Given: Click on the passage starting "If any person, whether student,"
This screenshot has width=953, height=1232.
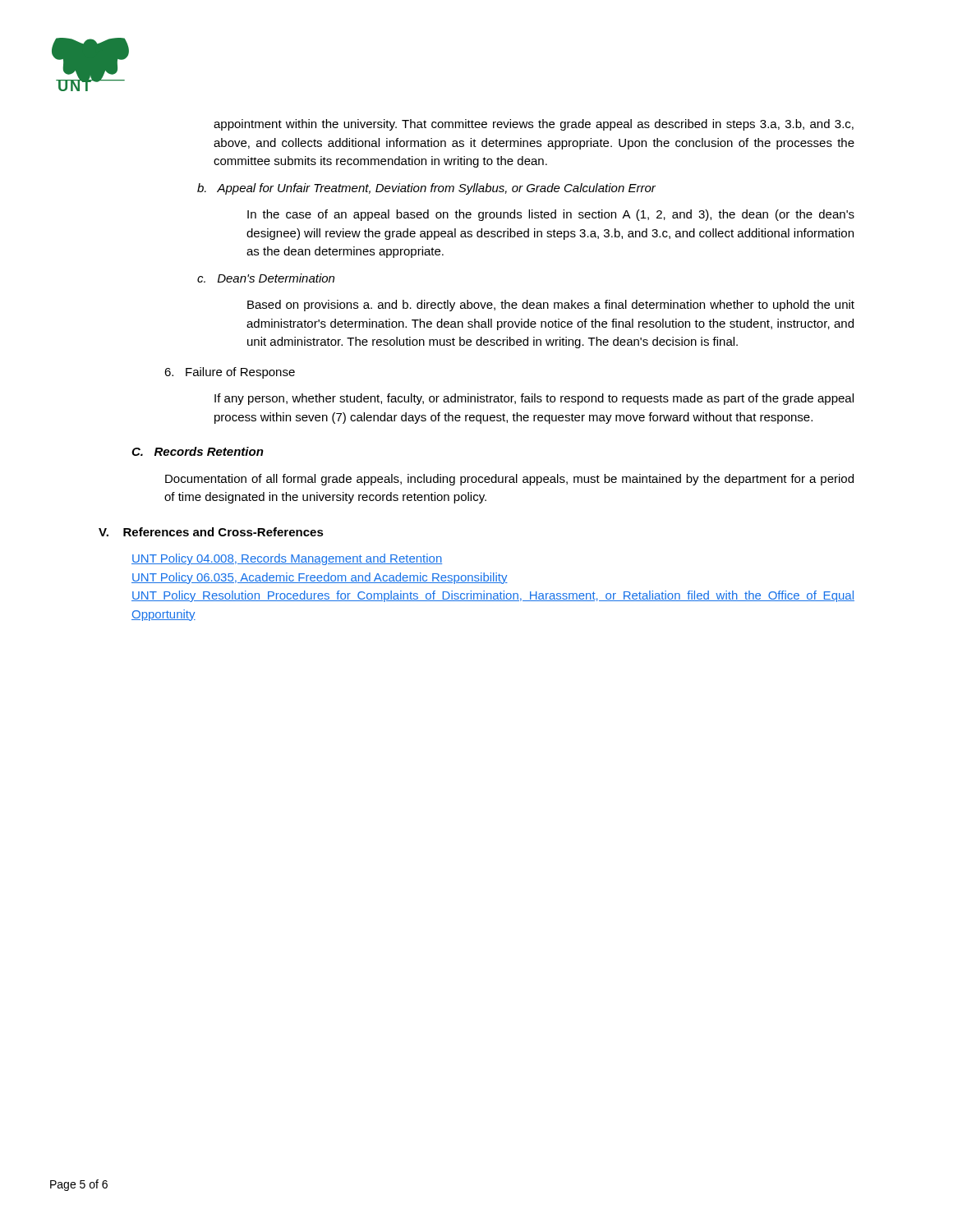Looking at the screenshot, I should tap(534, 408).
